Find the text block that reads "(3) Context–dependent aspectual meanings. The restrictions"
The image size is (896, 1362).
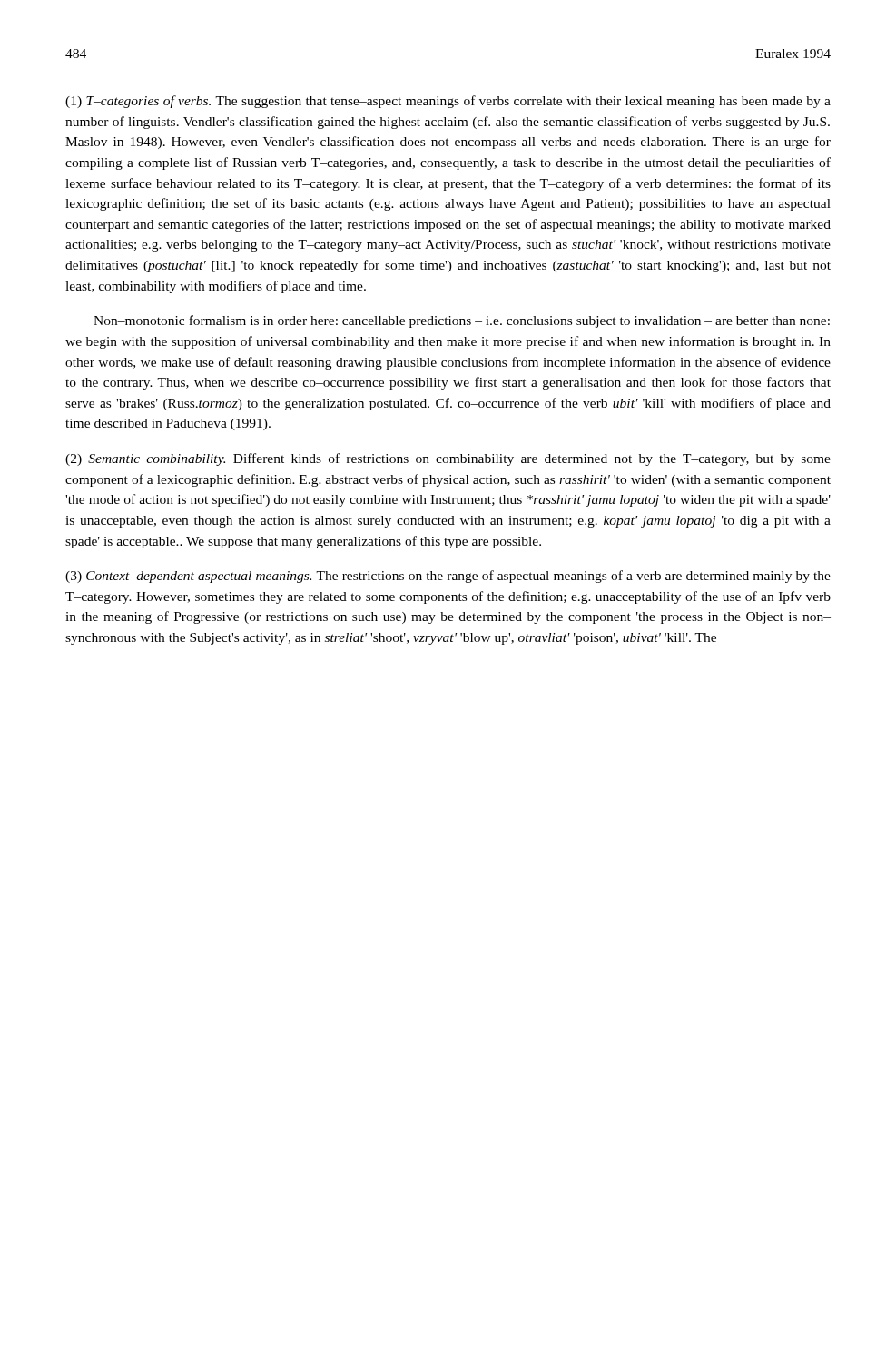coord(448,607)
